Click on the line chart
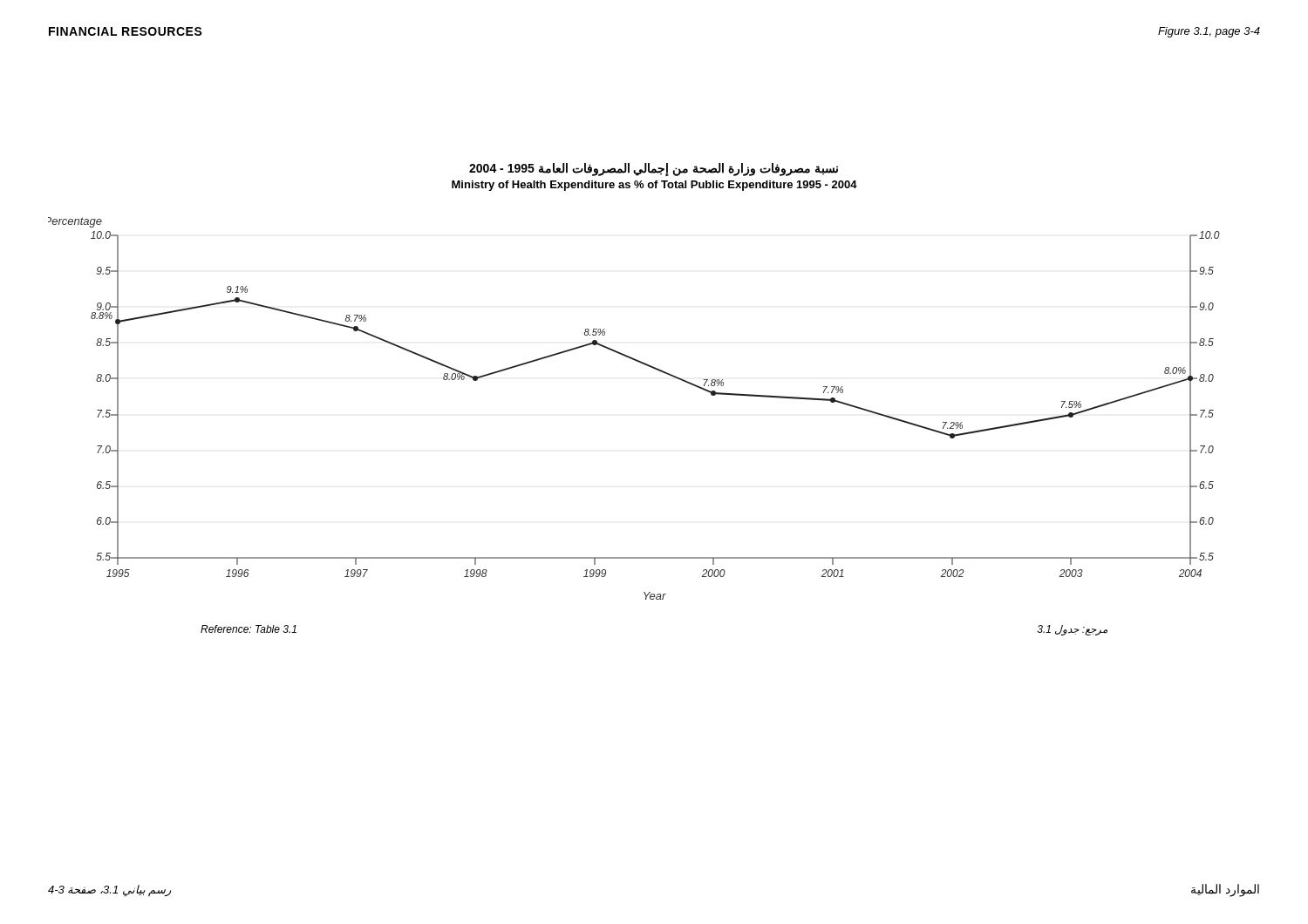Viewport: 1308px width, 924px height. [x=654, y=411]
